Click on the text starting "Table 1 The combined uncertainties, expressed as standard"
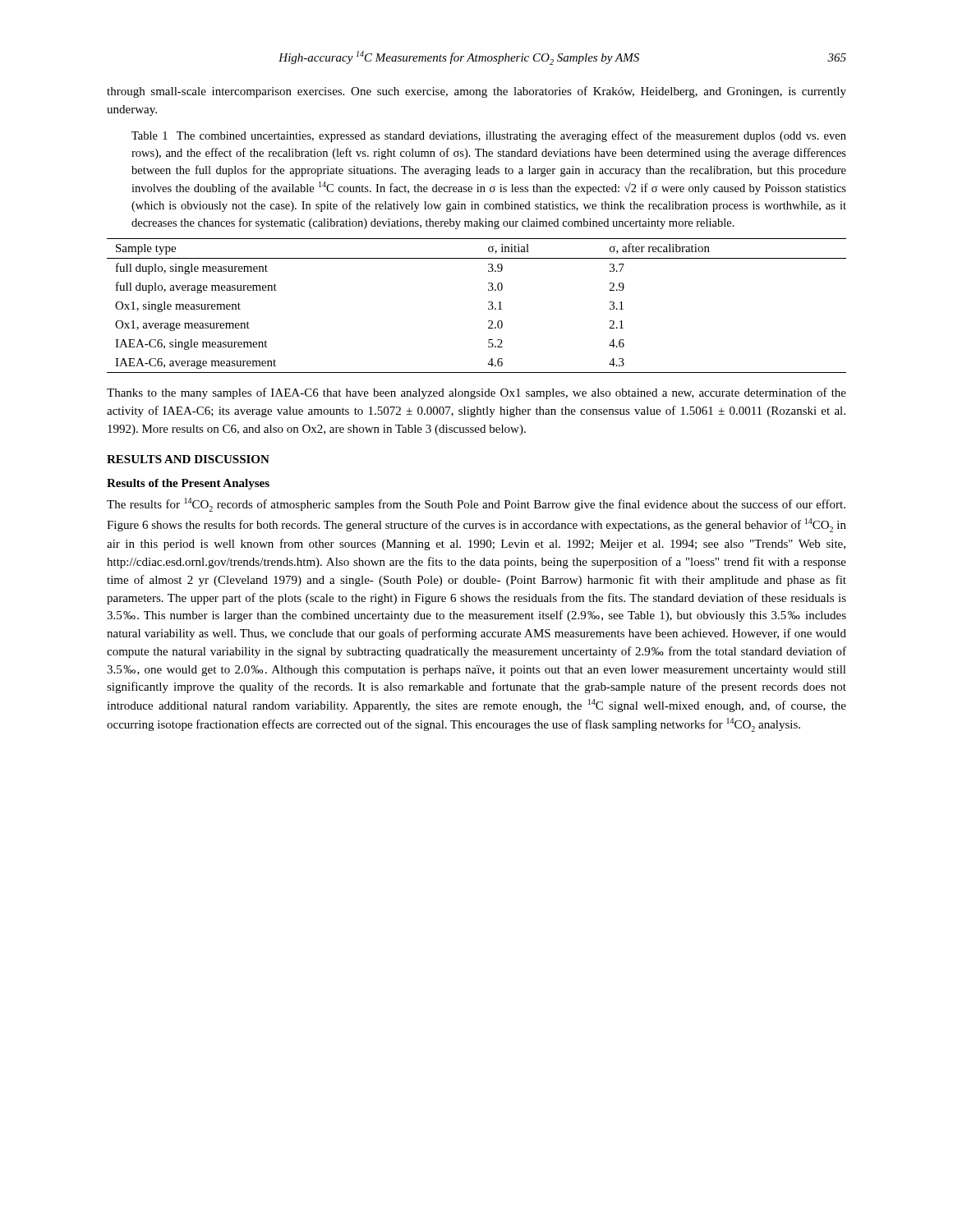The height and width of the screenshot is (1232, 953). tap(489, 179)
